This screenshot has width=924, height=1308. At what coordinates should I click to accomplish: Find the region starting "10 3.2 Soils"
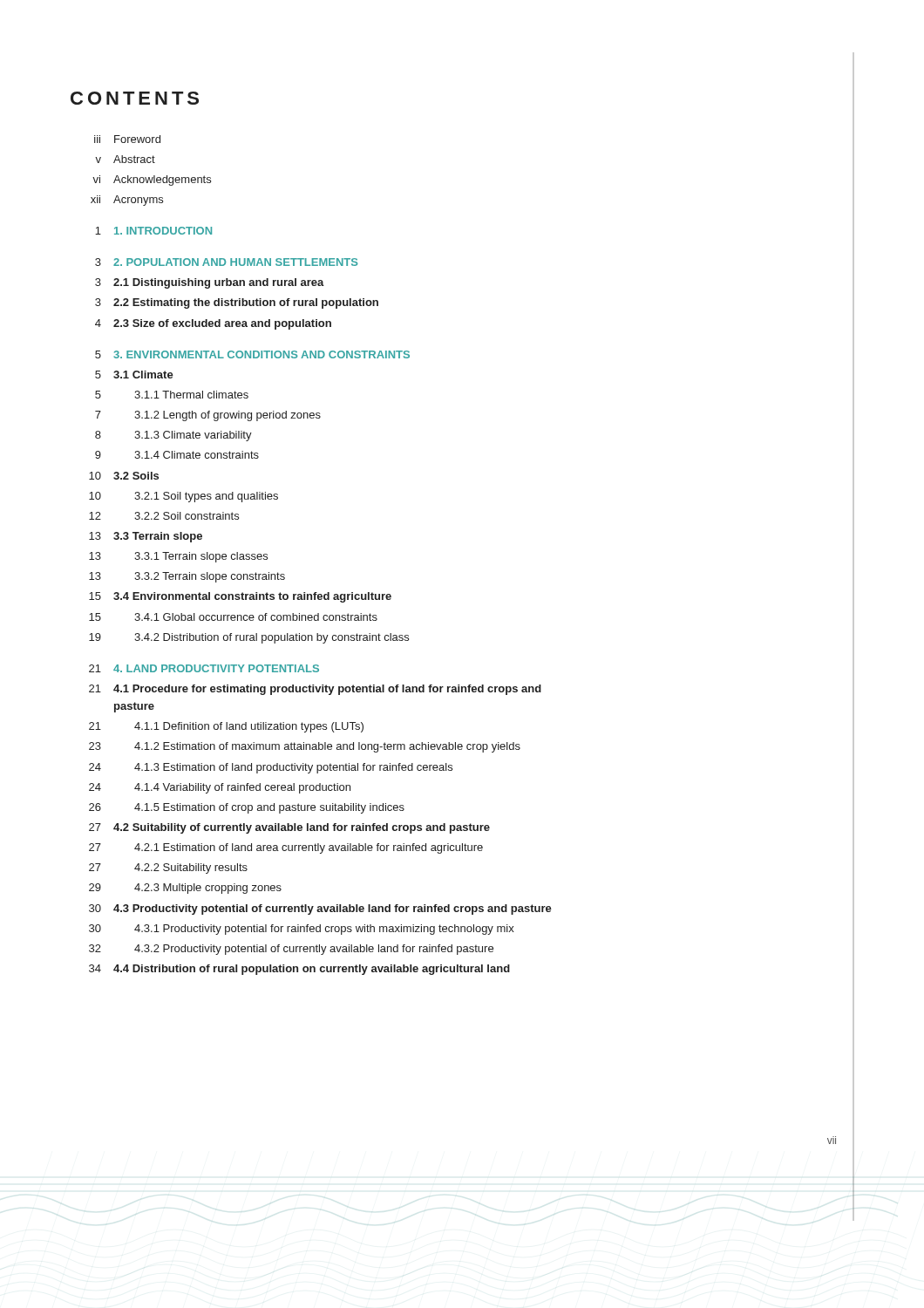[x=124, y=476]
